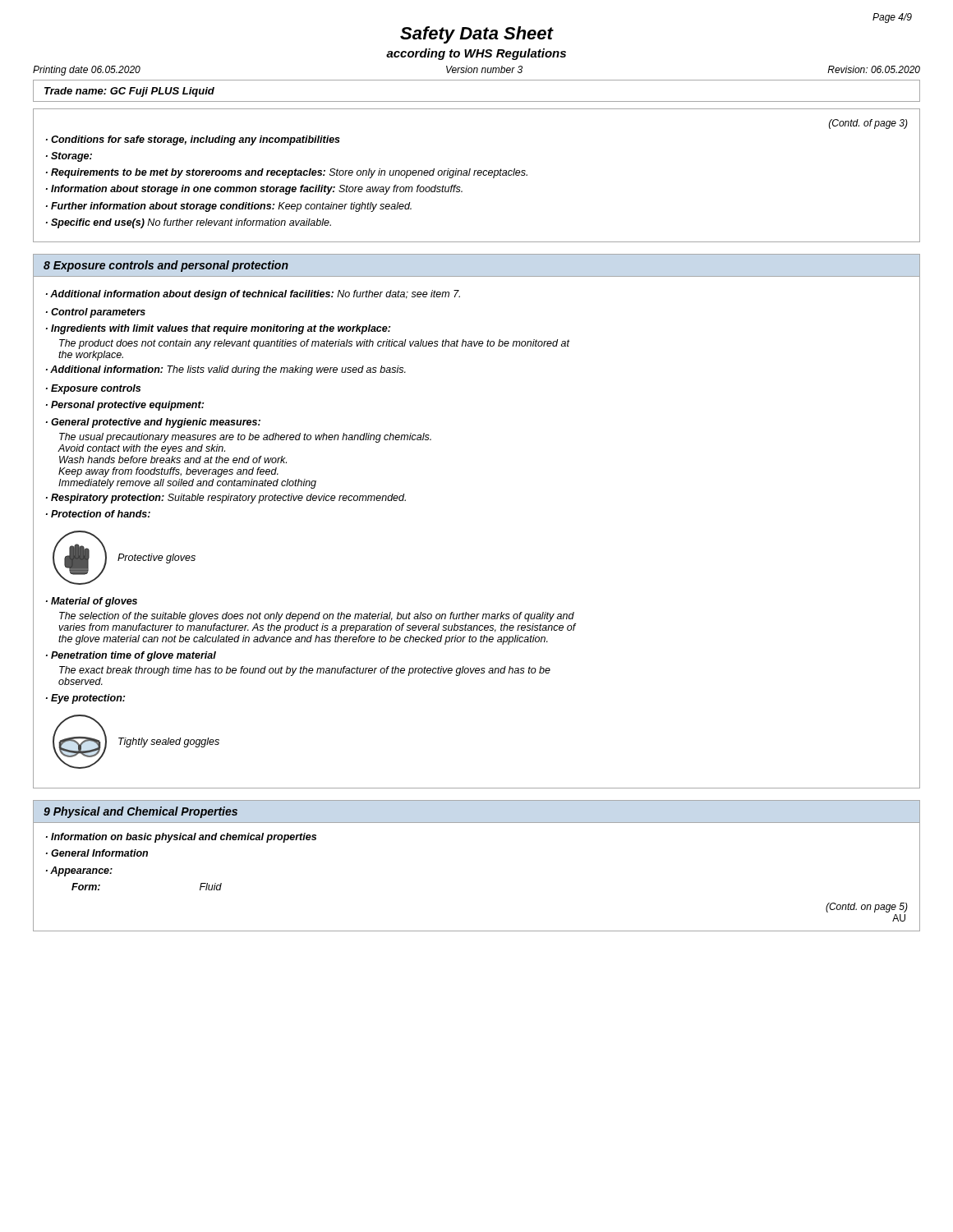Image resolution: width=953 pixels, height=1232 pixels.
Task: Select the list item with the text "· General Information"
Action: 97,854
